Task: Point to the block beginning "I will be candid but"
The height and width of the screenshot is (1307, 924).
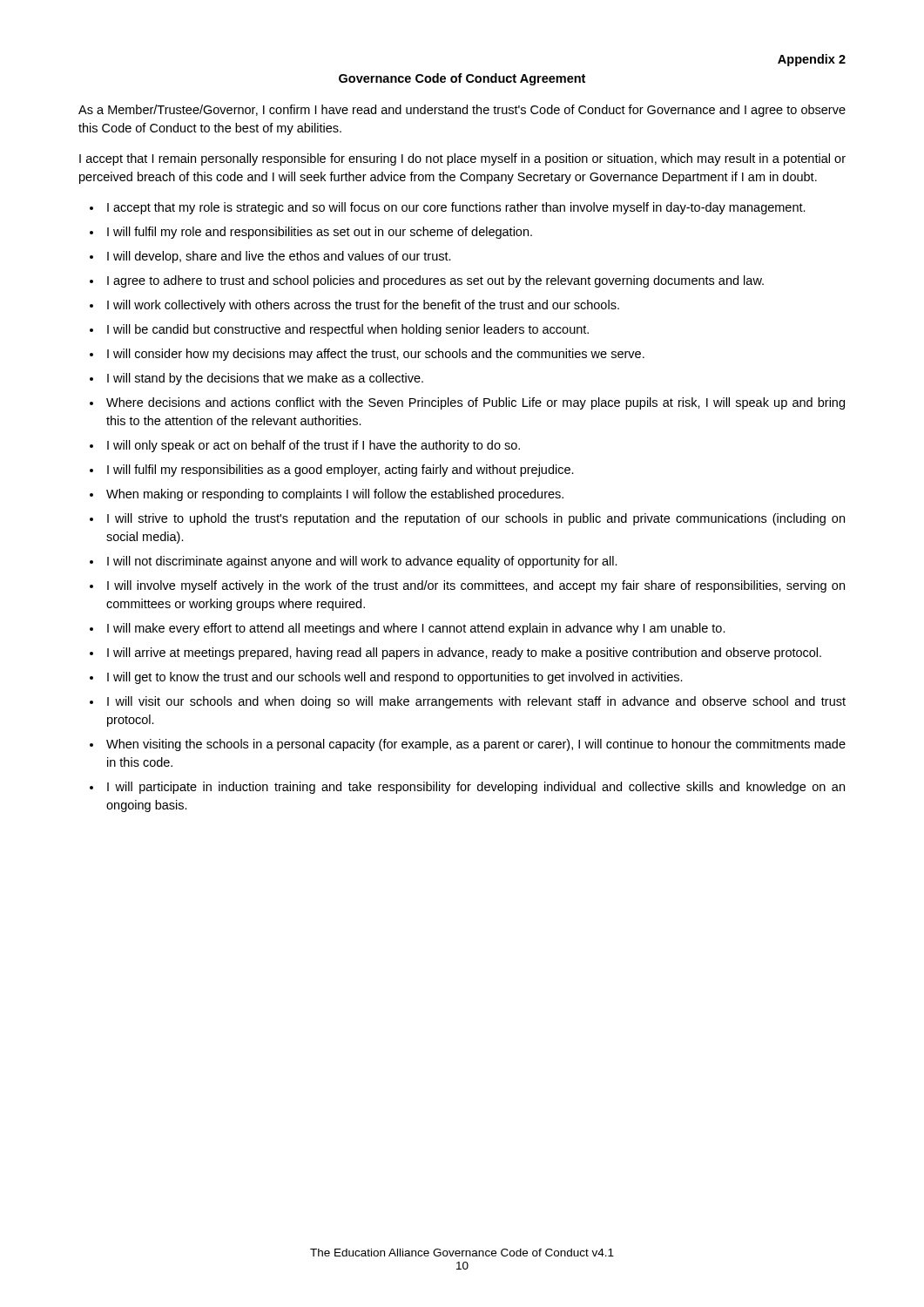Action: (x=348, y=329)
